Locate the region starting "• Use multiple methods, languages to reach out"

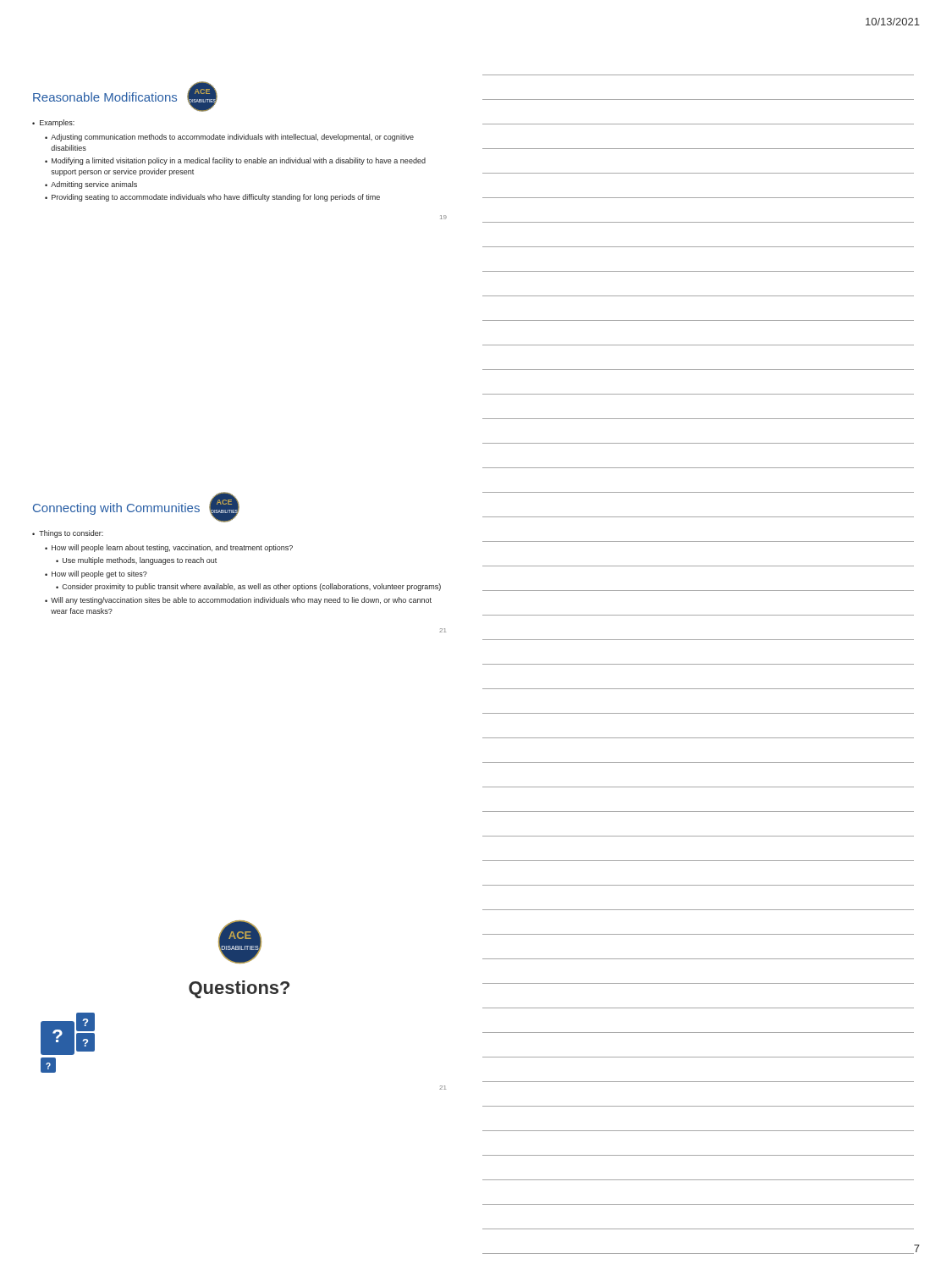pyautogui.click(x=136, y=562)
